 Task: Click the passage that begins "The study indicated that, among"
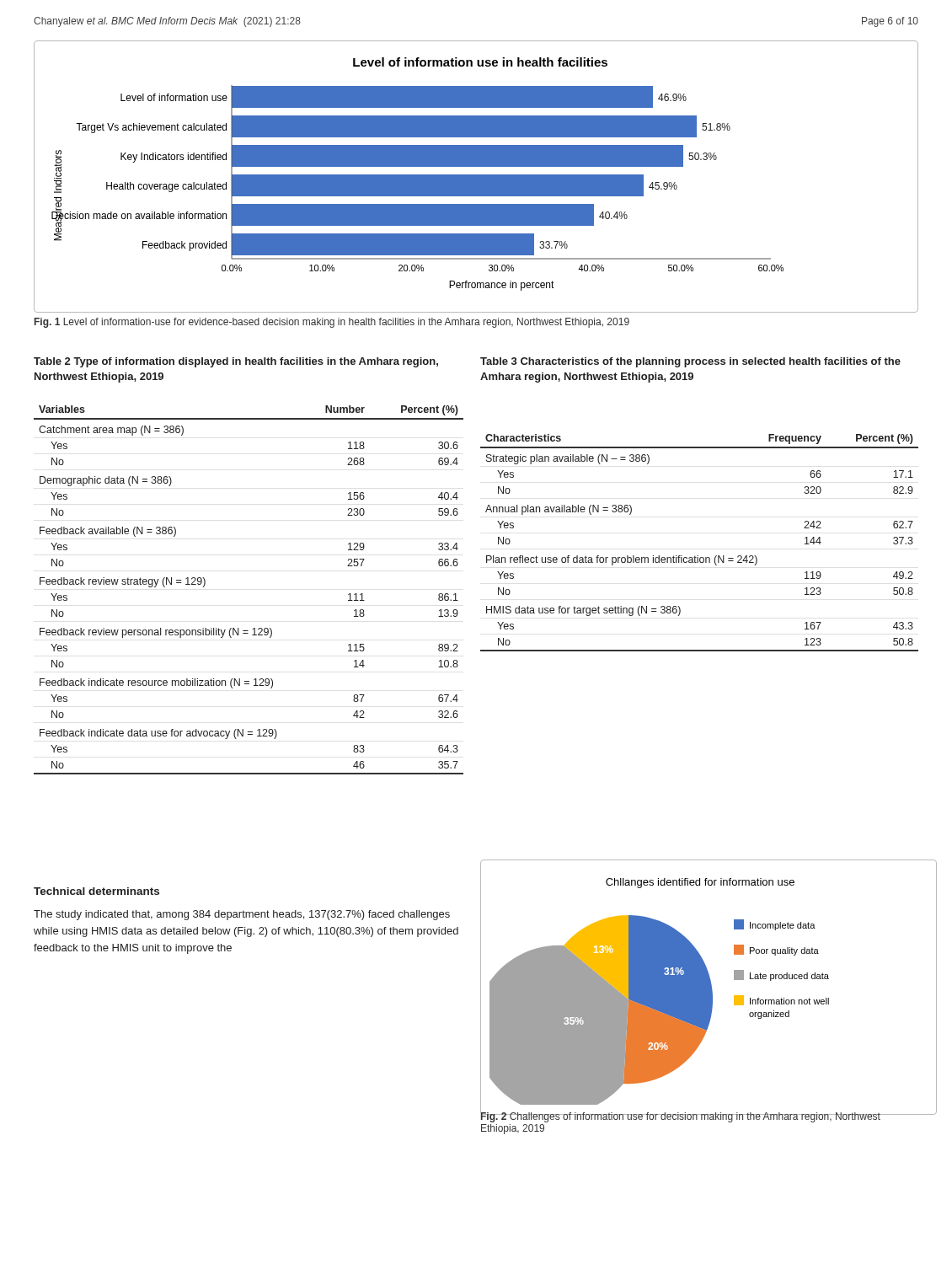tap(246, 931)
